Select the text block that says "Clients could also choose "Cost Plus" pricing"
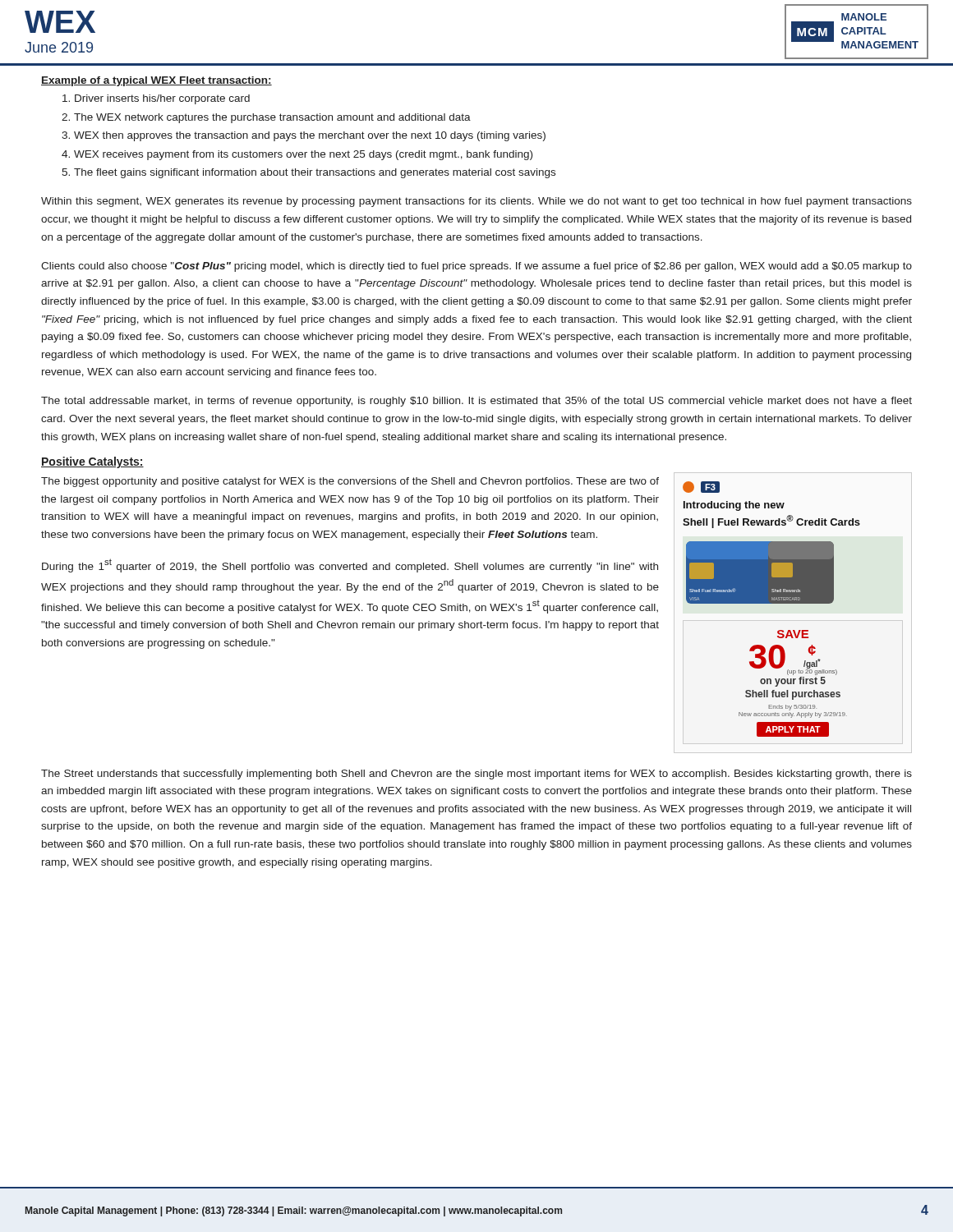953x1232 pixels. pos(476,319)
